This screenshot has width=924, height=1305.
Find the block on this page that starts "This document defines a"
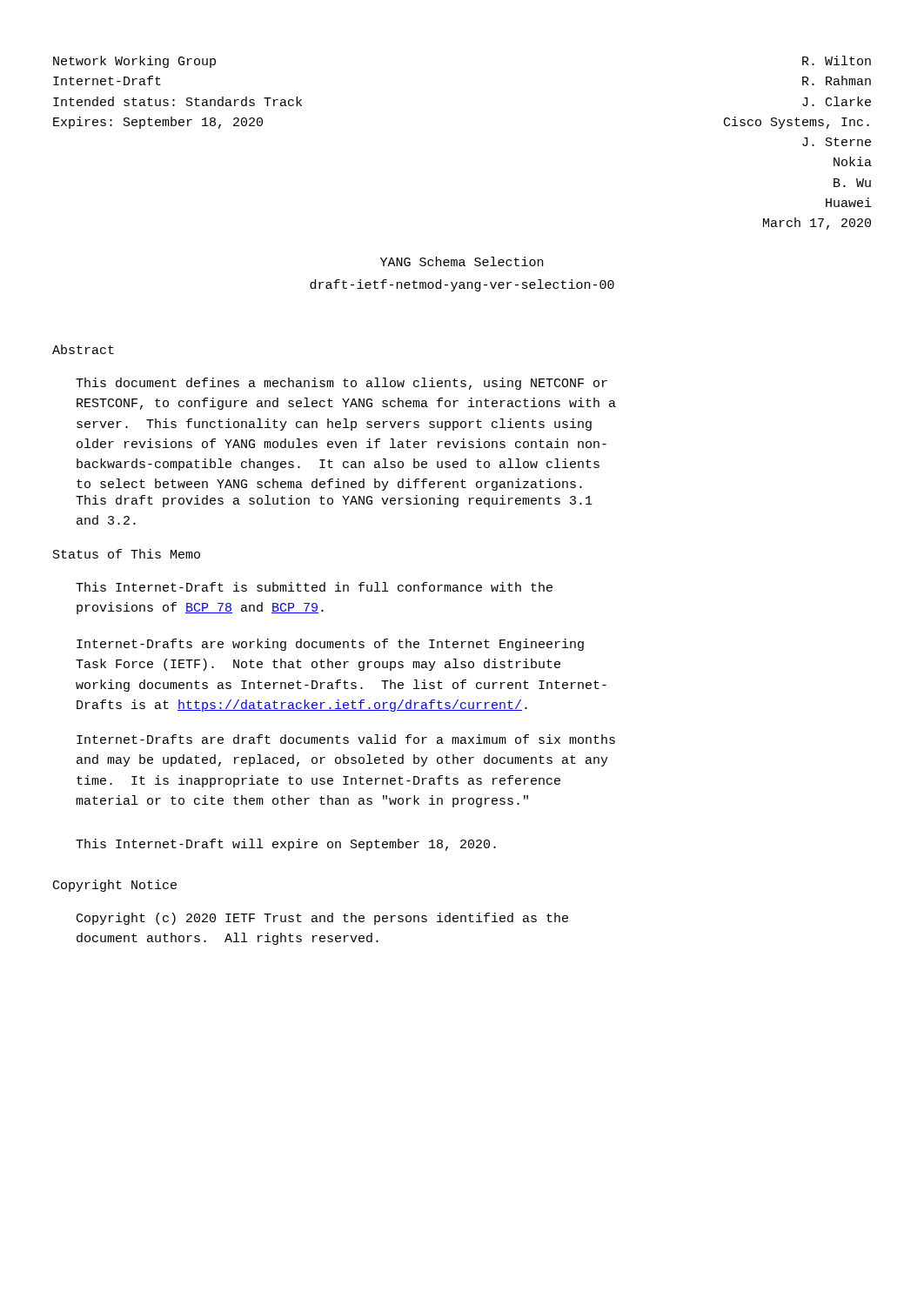pos(334,435)
